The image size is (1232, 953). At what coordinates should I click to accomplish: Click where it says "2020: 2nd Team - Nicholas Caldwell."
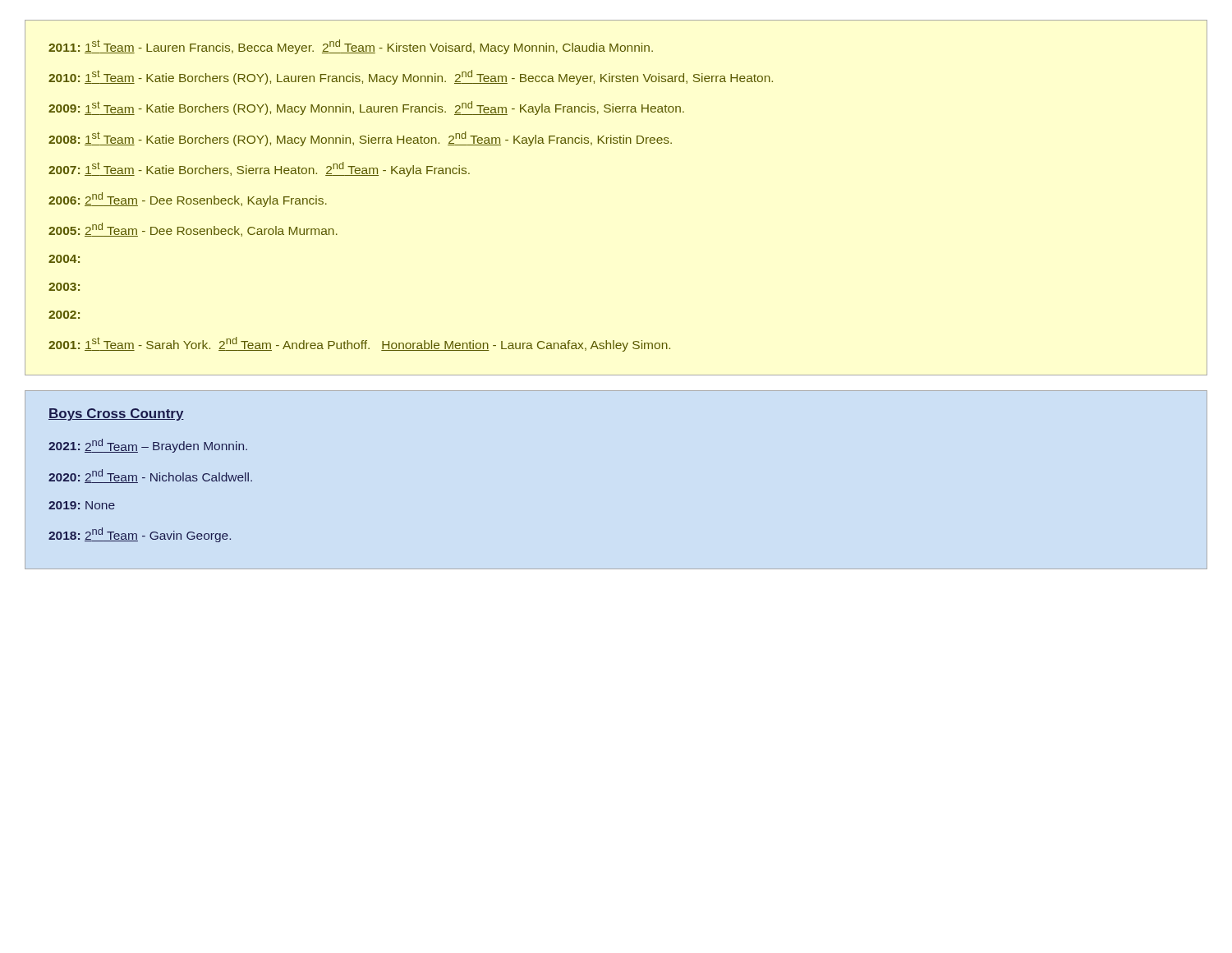pyautogui.click(x=151, y=475)
